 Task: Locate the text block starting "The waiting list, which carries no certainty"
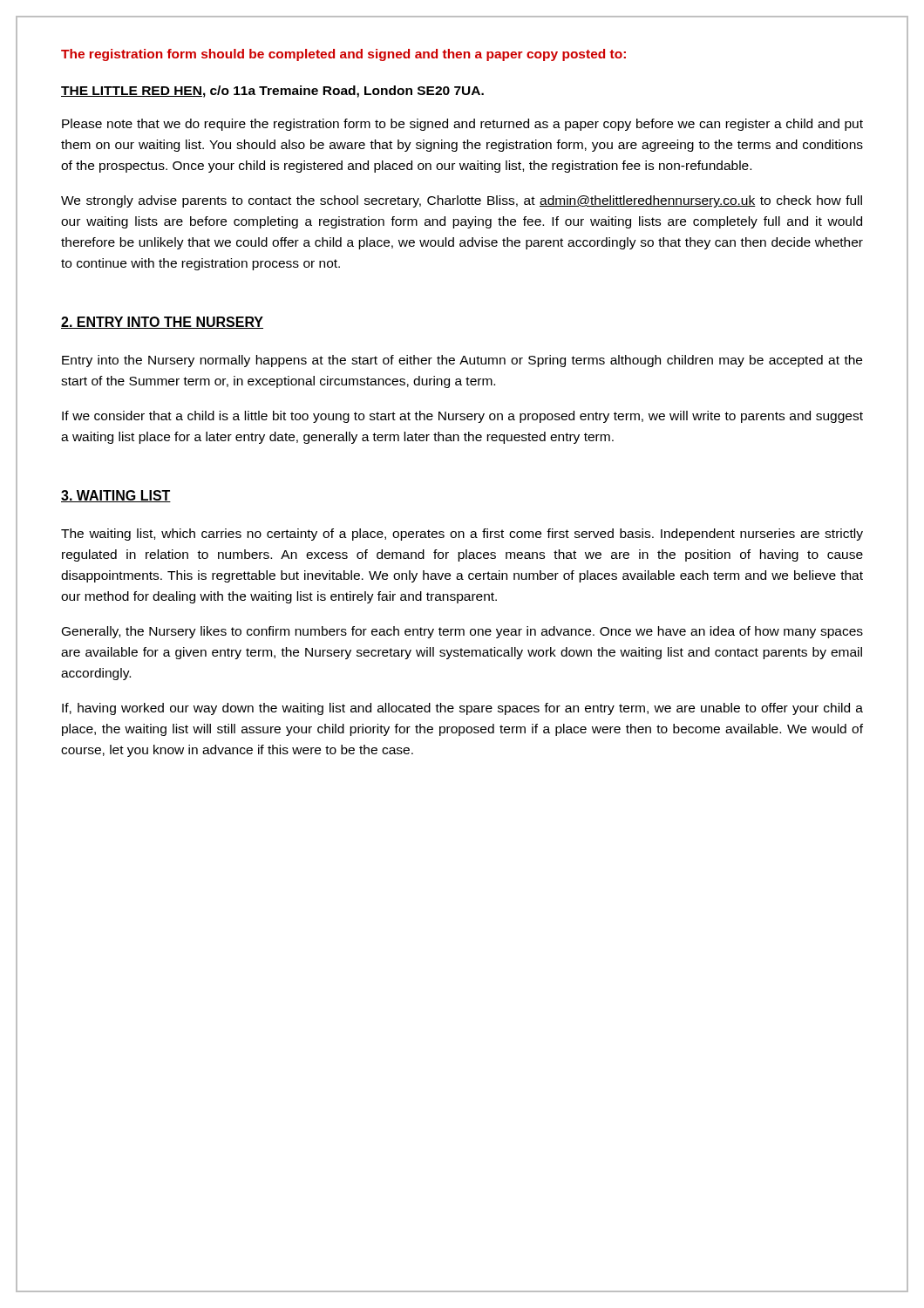click(x=462, y=564)
